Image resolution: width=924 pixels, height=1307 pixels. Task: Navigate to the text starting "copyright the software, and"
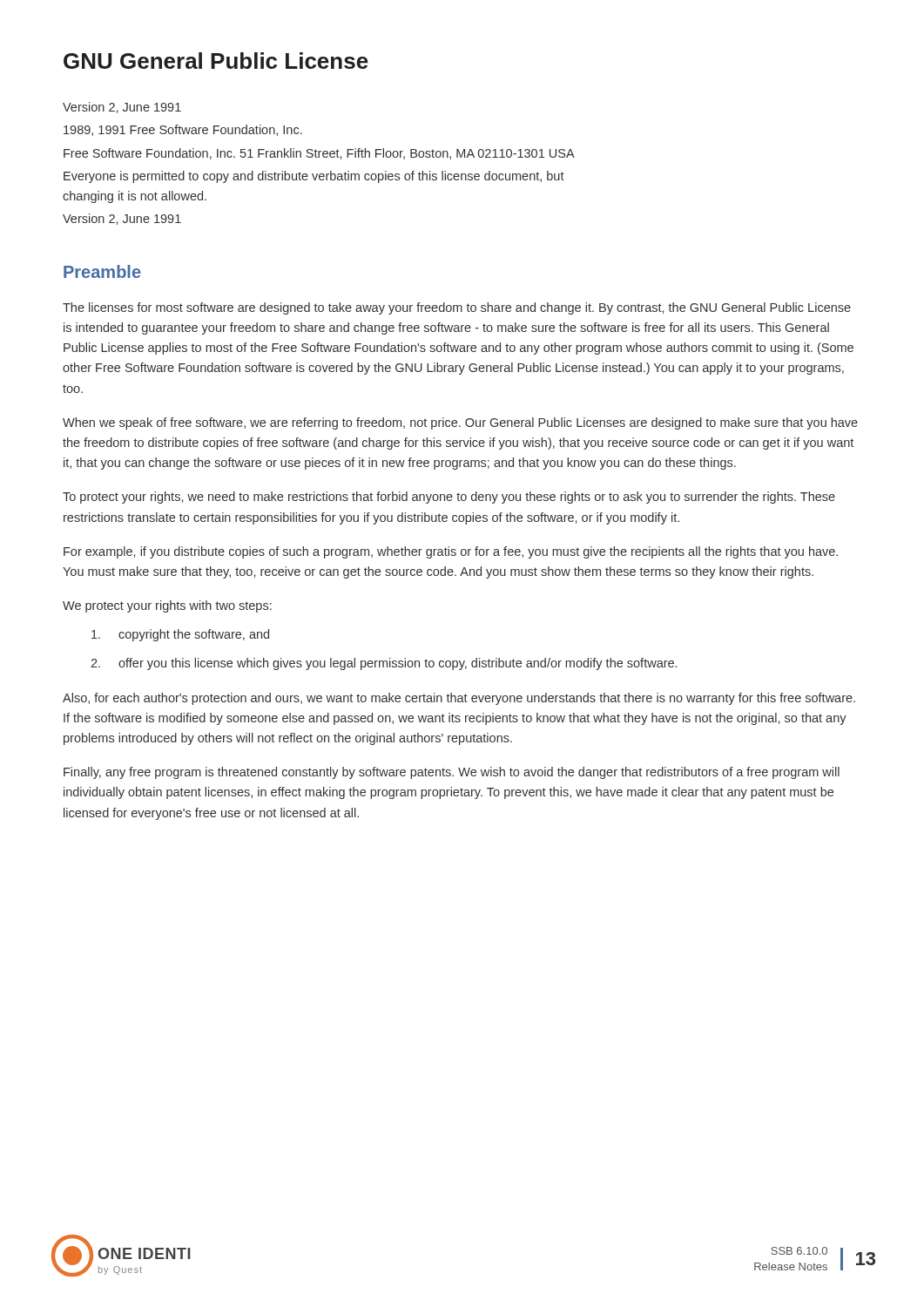180,635
